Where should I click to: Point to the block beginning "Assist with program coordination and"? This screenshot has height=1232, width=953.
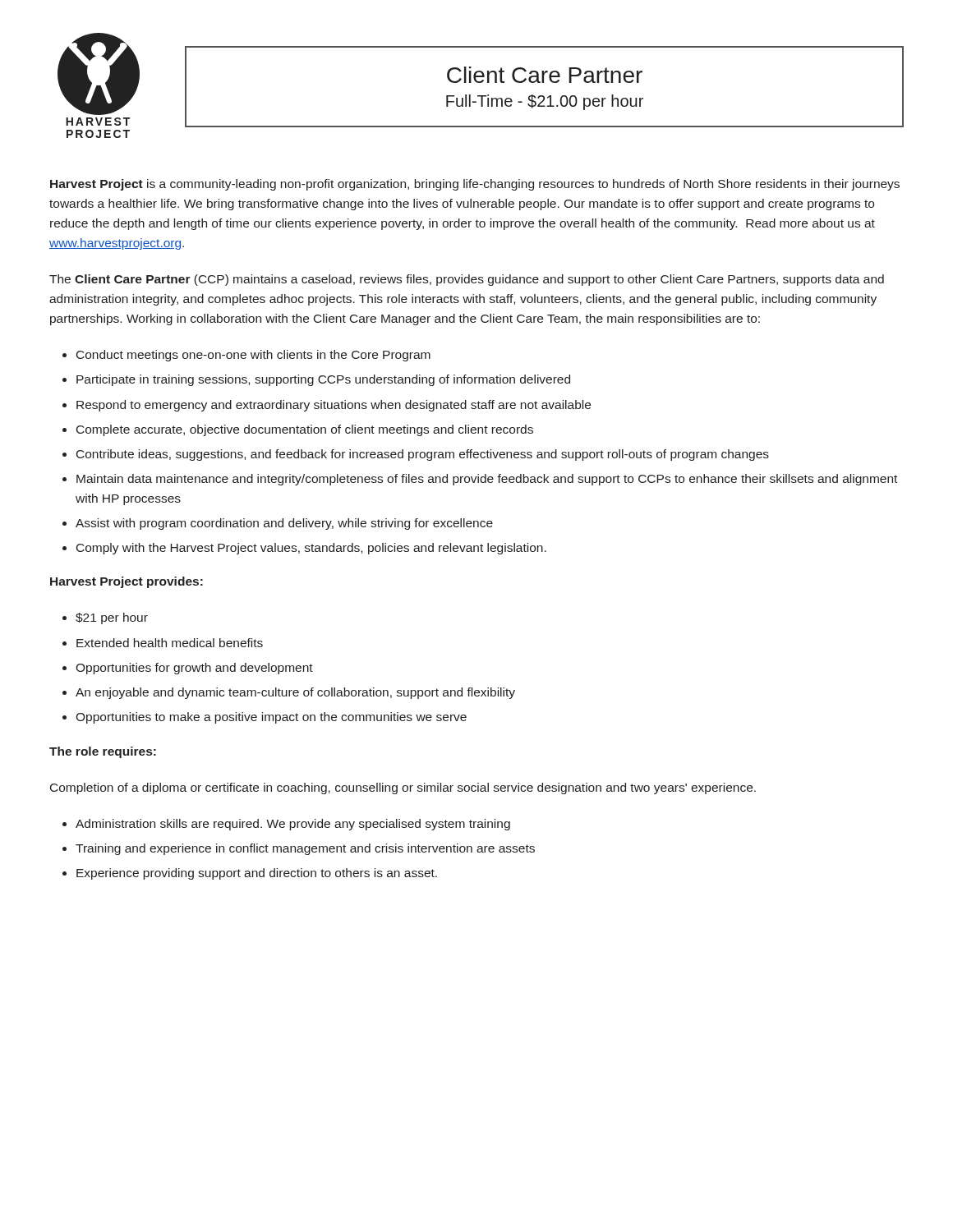[x=284, y=523]
